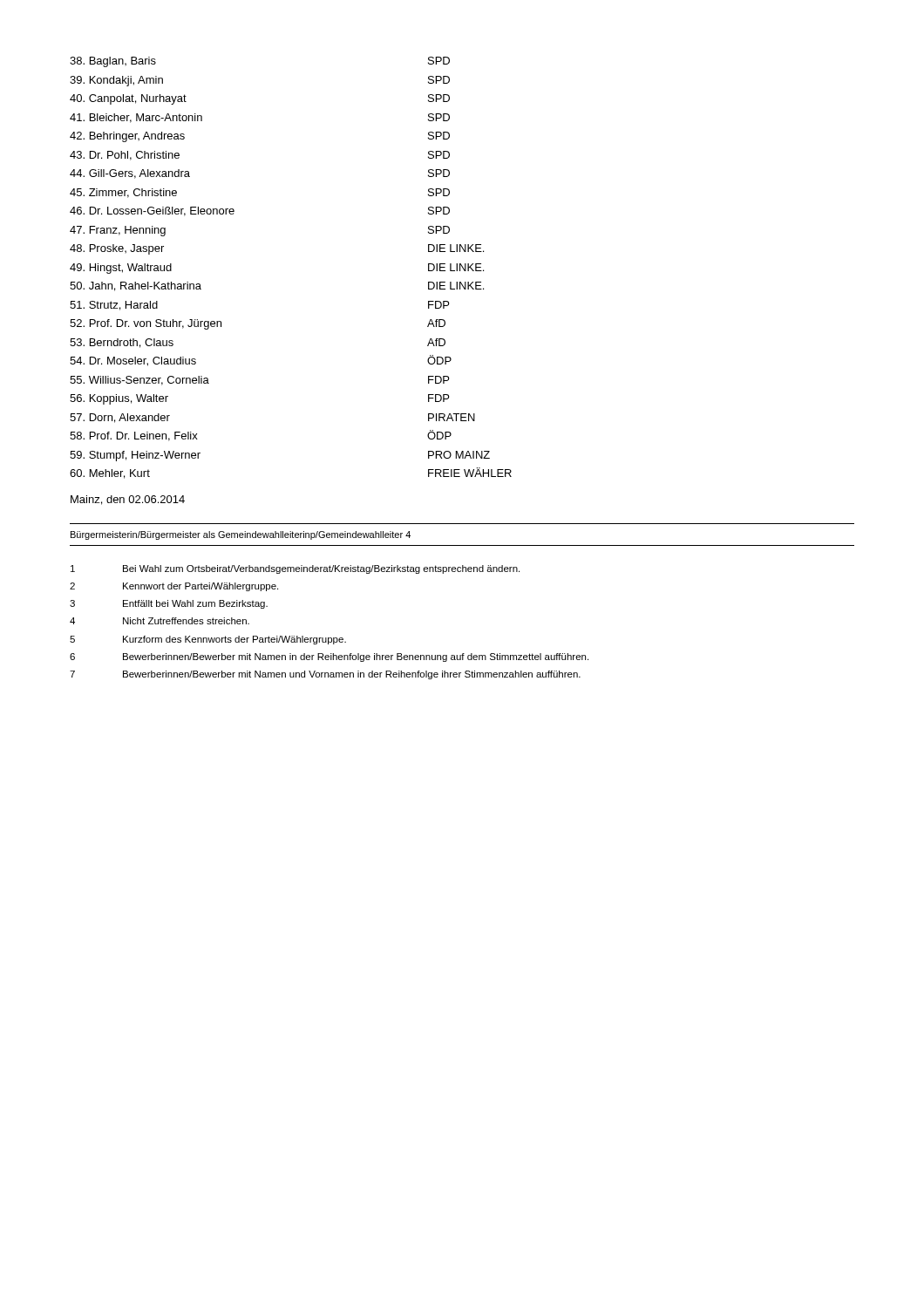Screen dimensions: 1308x924
Task: Click where it says "39. Kondakji, Amin SPD"
Action: click(x=118, y=81)
